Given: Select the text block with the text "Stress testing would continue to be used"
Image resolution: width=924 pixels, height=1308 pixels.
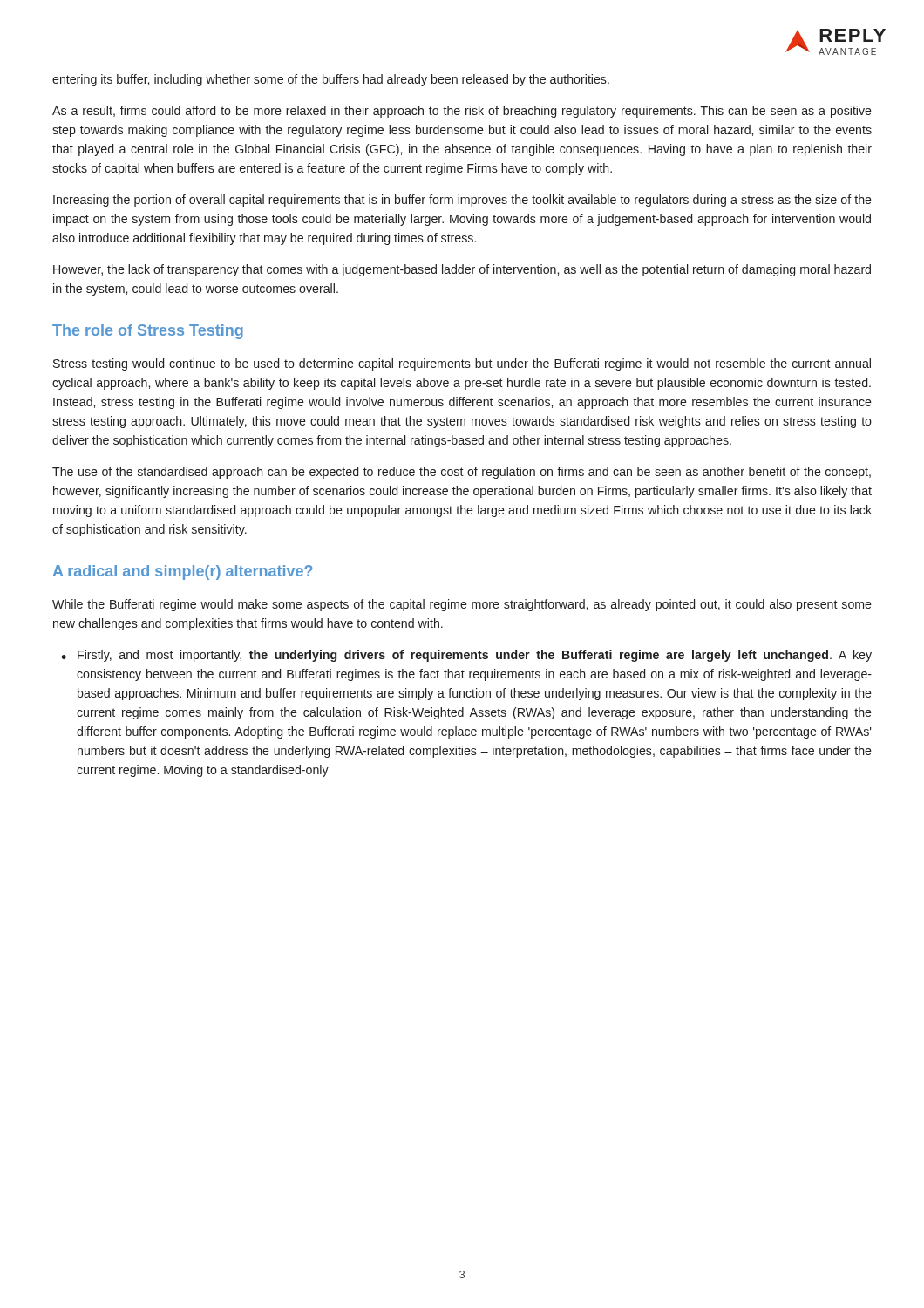Looking at the screenshot, I should click(x=462, y=402).
